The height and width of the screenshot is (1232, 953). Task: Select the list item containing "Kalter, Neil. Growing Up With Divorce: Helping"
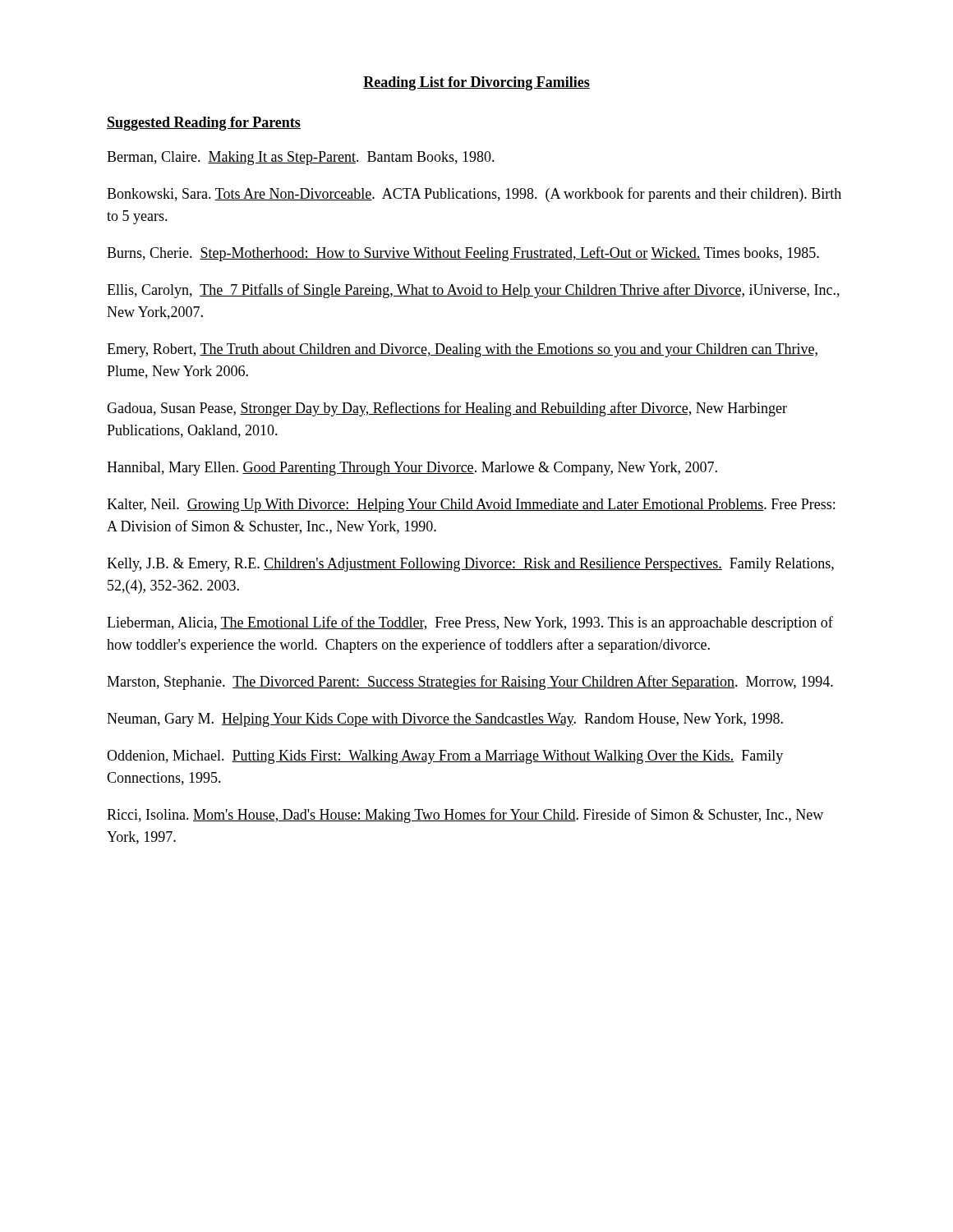coord(473,515)
